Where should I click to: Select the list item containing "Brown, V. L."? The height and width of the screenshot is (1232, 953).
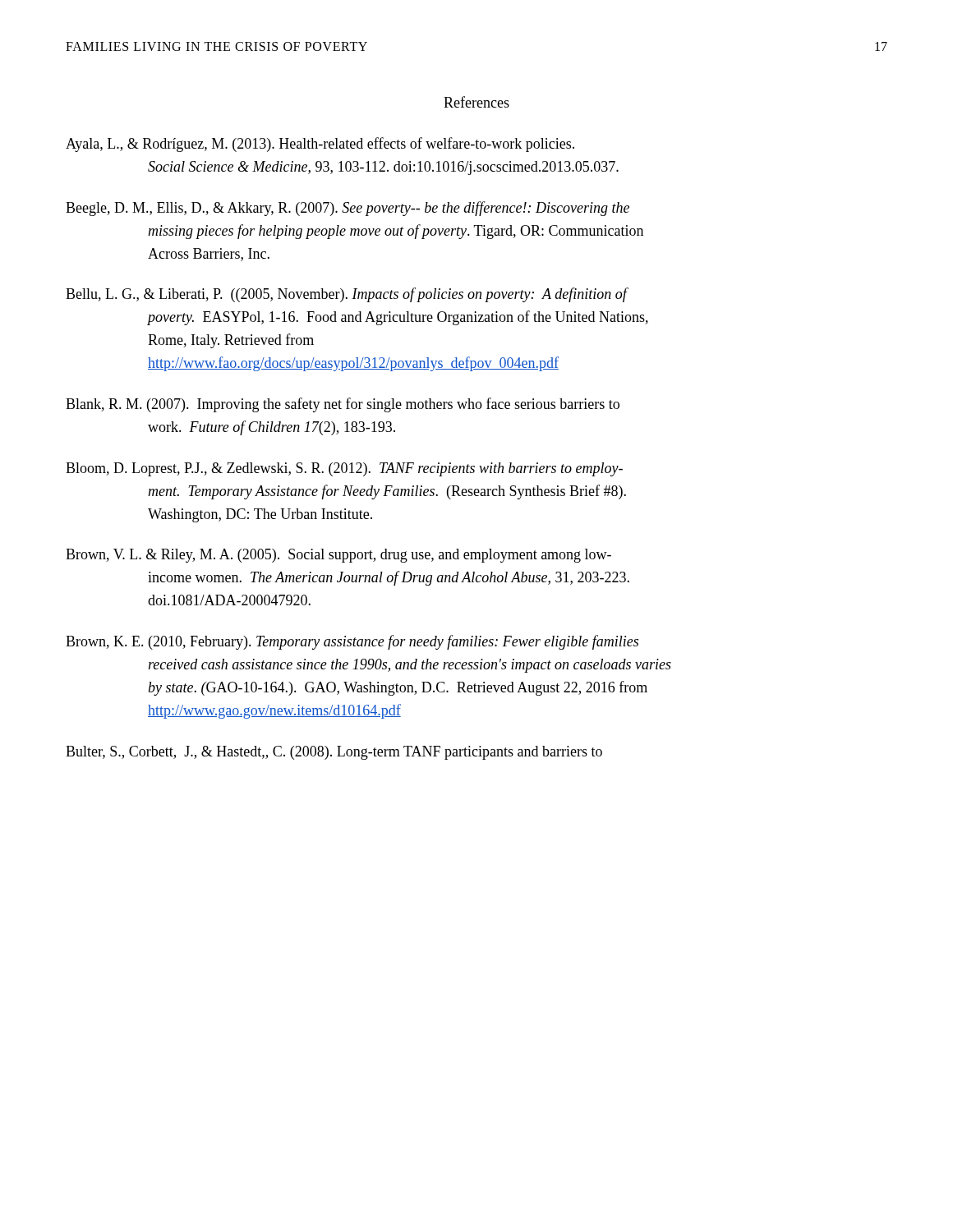476,580
